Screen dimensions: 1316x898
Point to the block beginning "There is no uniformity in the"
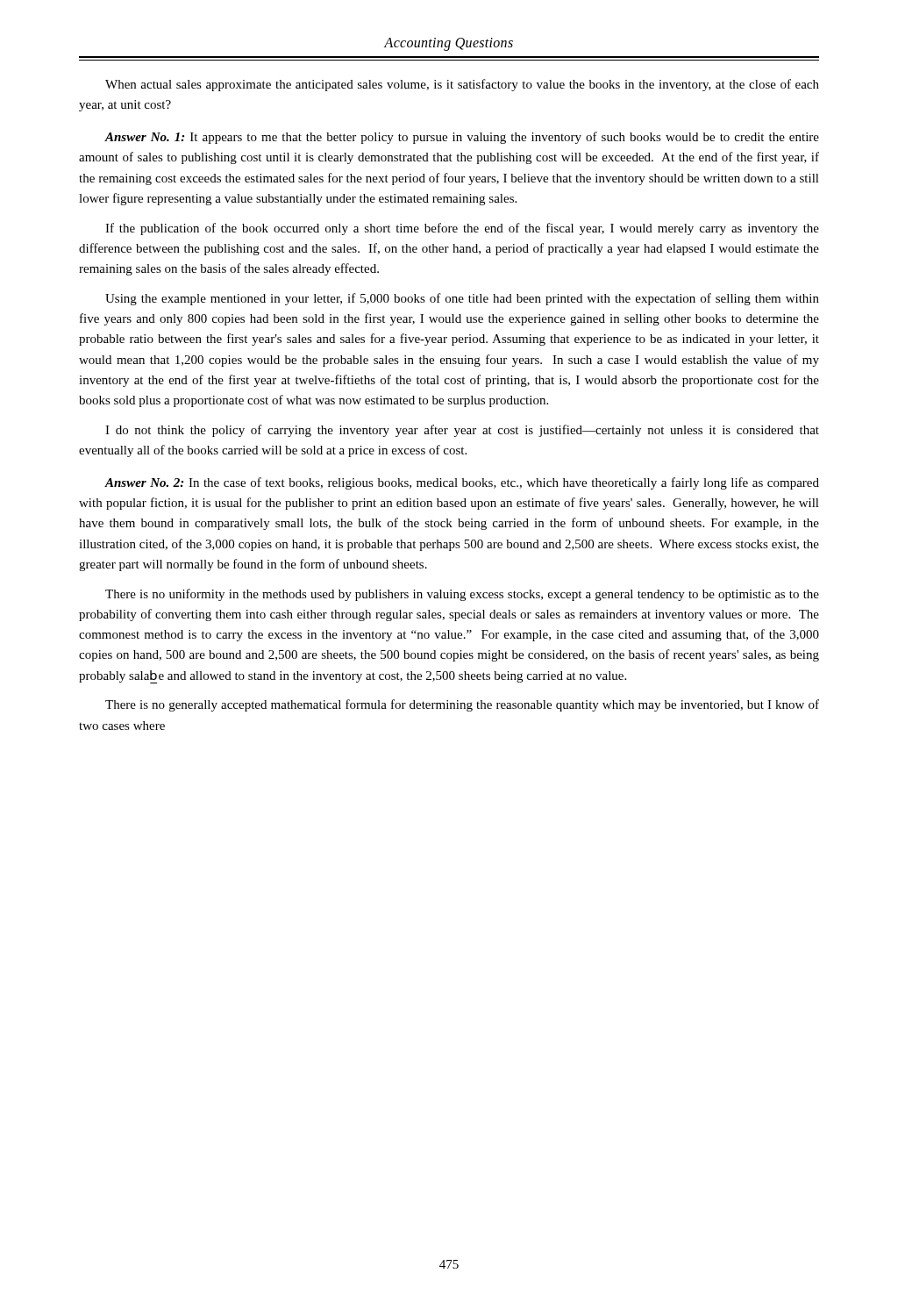tap(449, 635)
